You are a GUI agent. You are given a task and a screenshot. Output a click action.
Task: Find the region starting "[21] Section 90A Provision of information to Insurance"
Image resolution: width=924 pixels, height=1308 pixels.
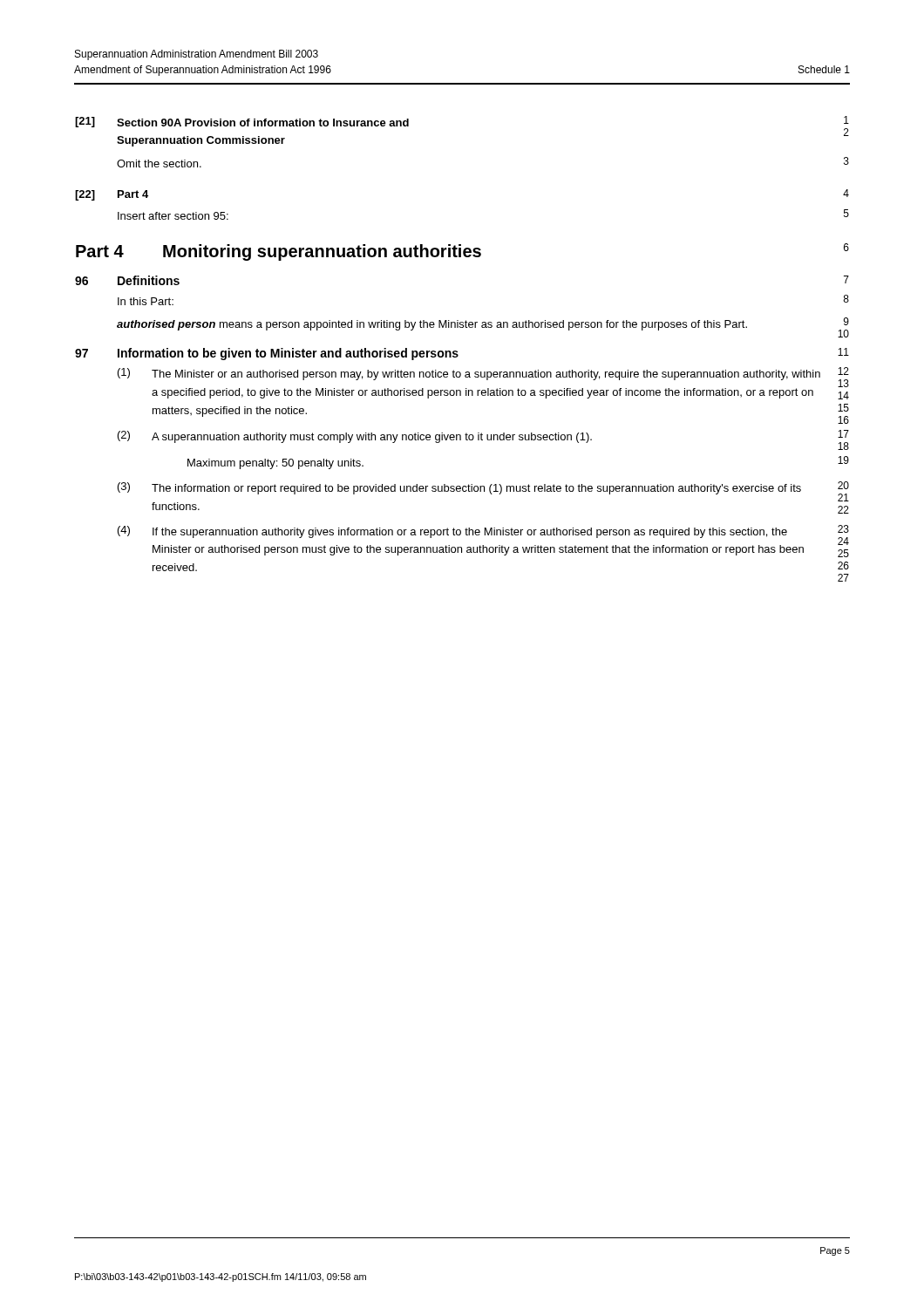point(242,131)
